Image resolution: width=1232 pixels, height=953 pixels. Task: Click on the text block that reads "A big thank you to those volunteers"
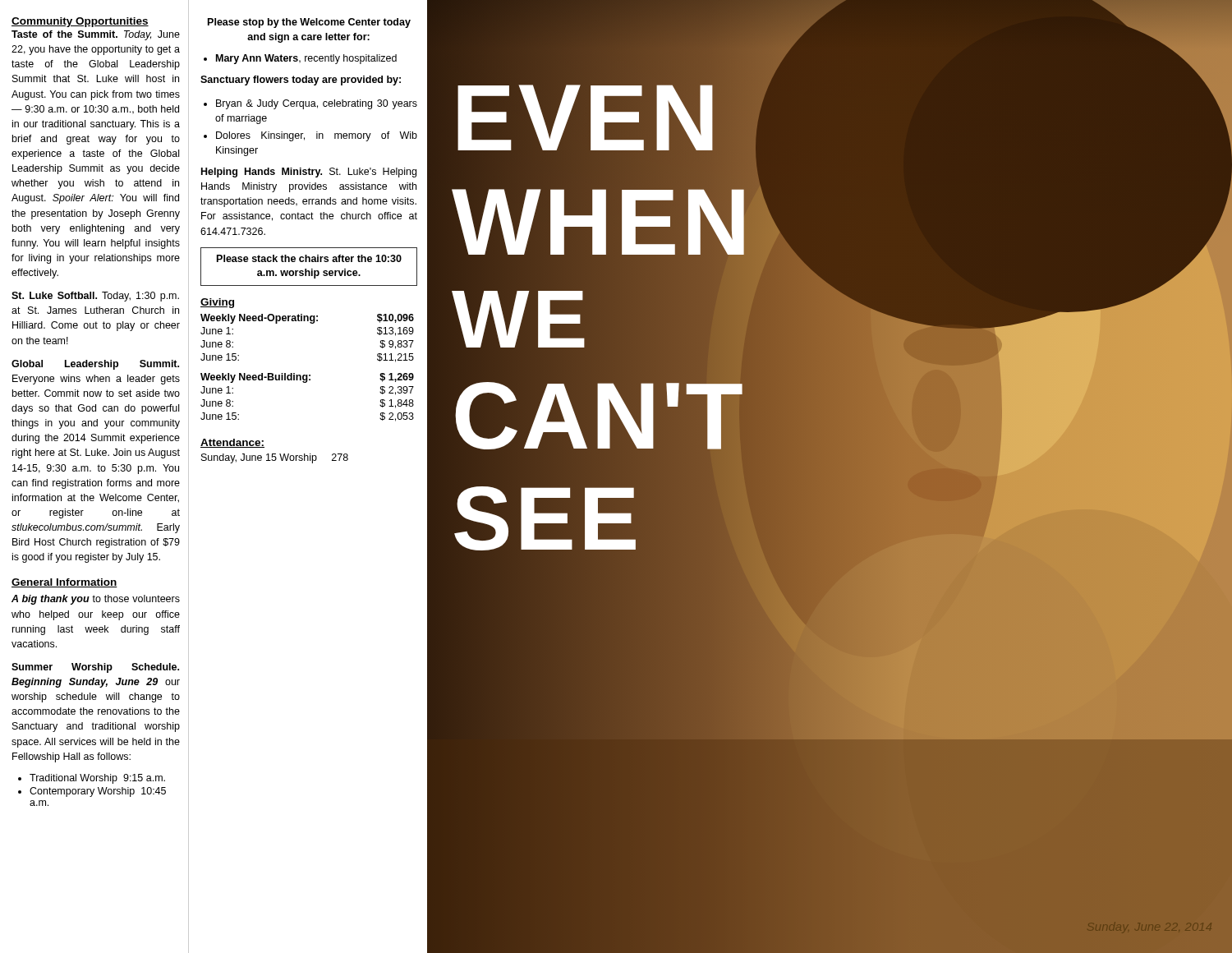96,622
